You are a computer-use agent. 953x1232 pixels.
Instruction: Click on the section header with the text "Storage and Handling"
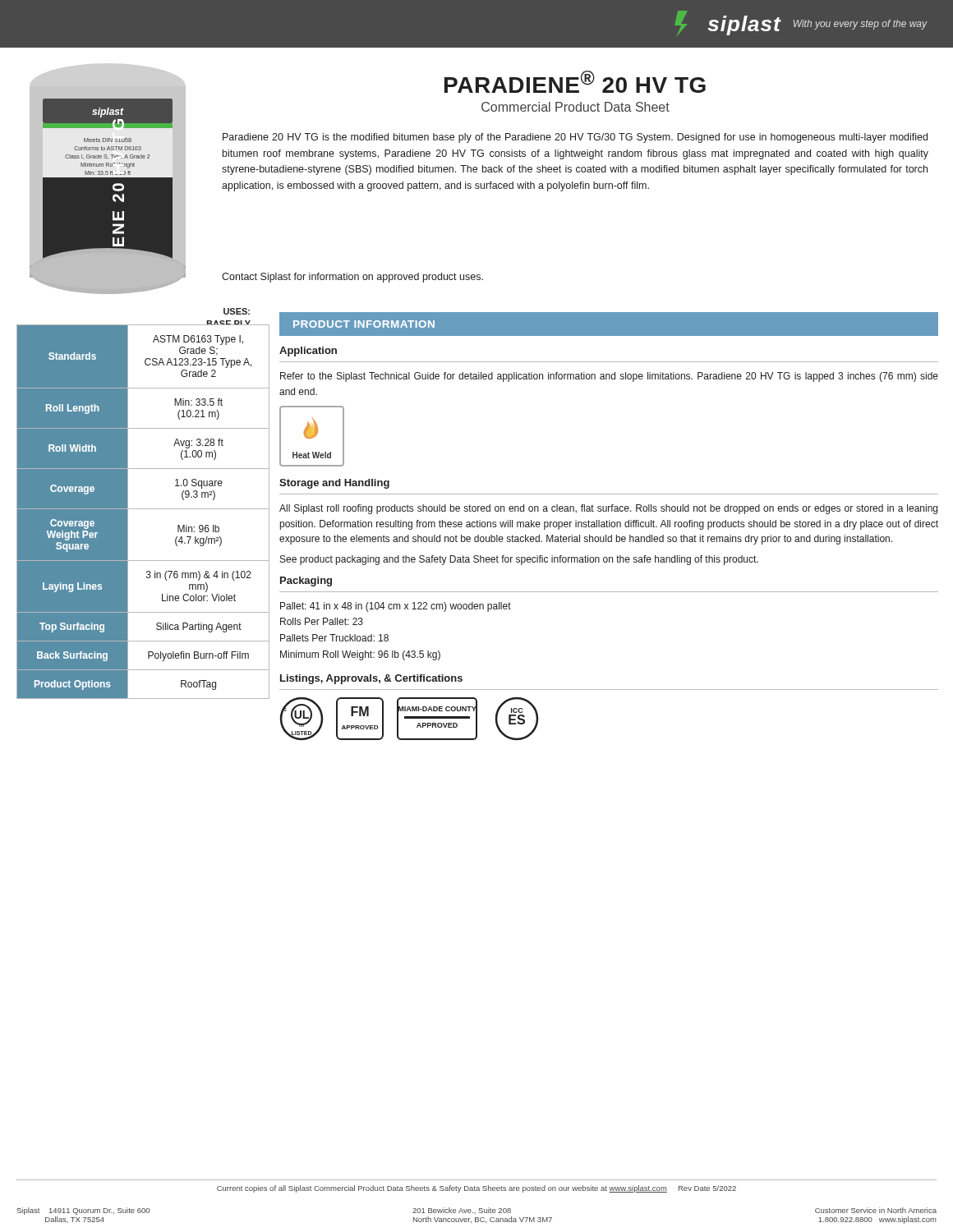335,483
